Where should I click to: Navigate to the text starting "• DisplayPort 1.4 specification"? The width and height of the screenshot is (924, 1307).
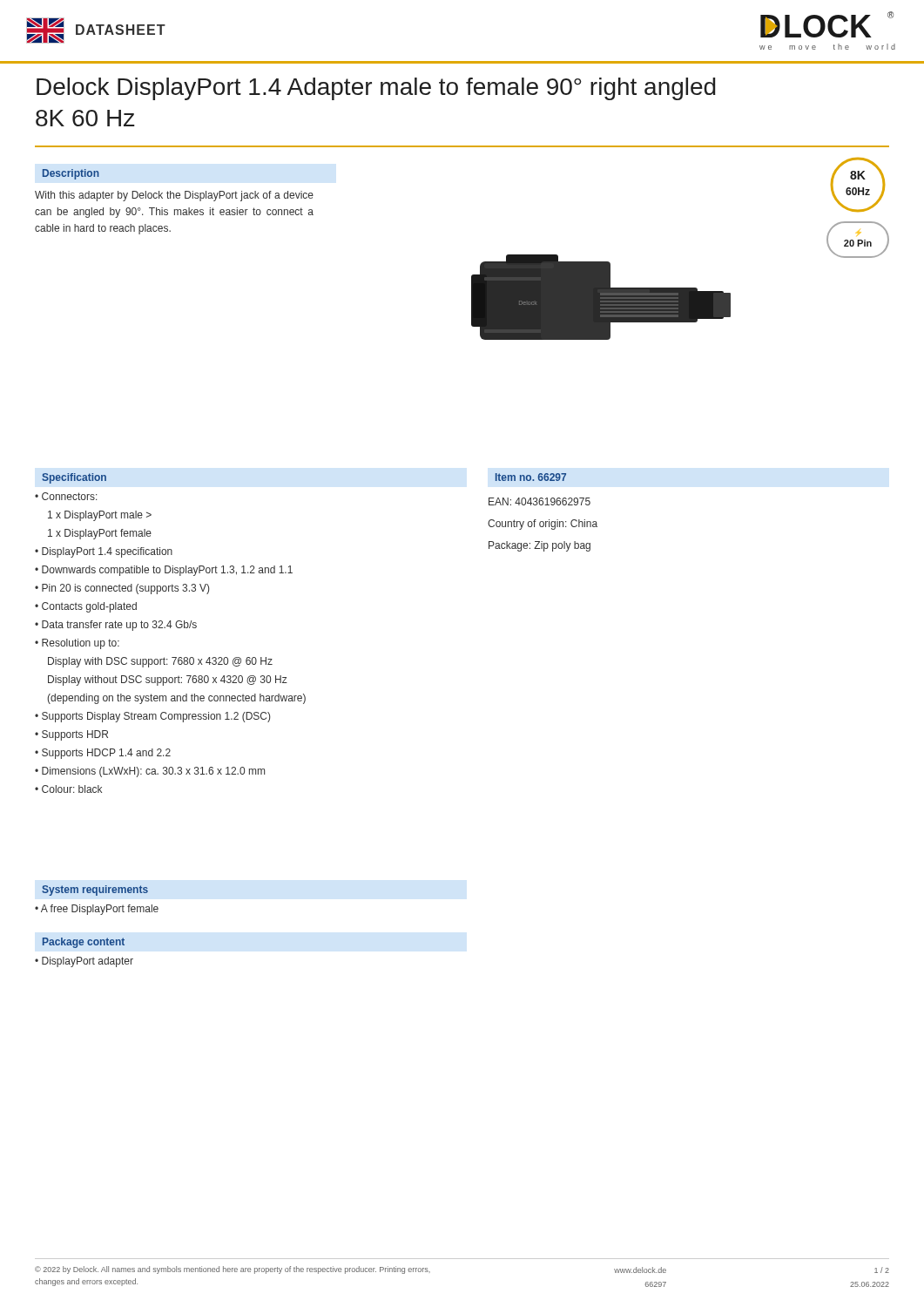[x=104, y=552]
